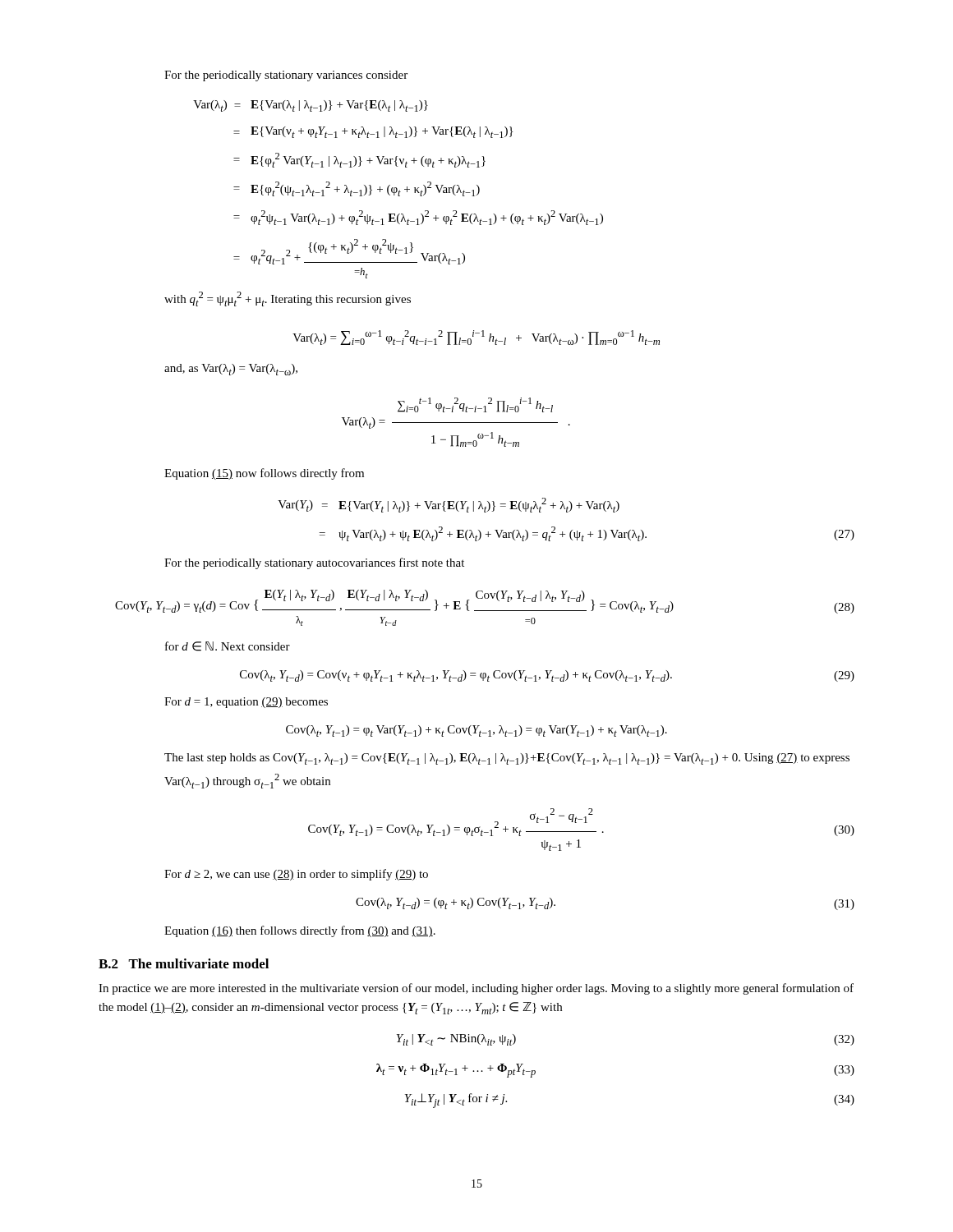953x1232 pixels.
Task: Click on the formula with the text "Cov(λt, Yt−d) = Cov(νt"
Action: 476,676
